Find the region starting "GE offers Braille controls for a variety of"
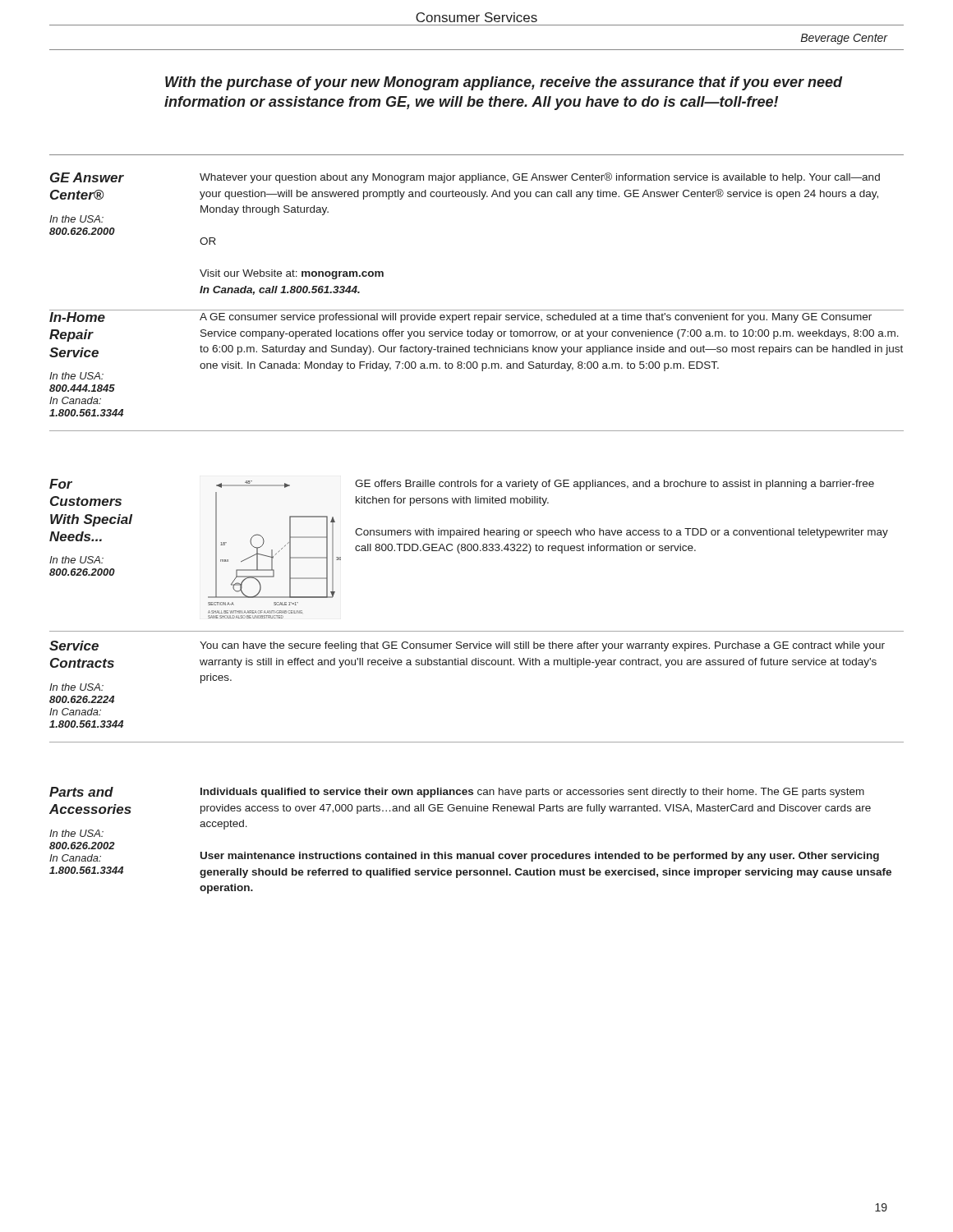Viewport: 953px width, 1232px height. pyautogui.click(x=615, y=485)
